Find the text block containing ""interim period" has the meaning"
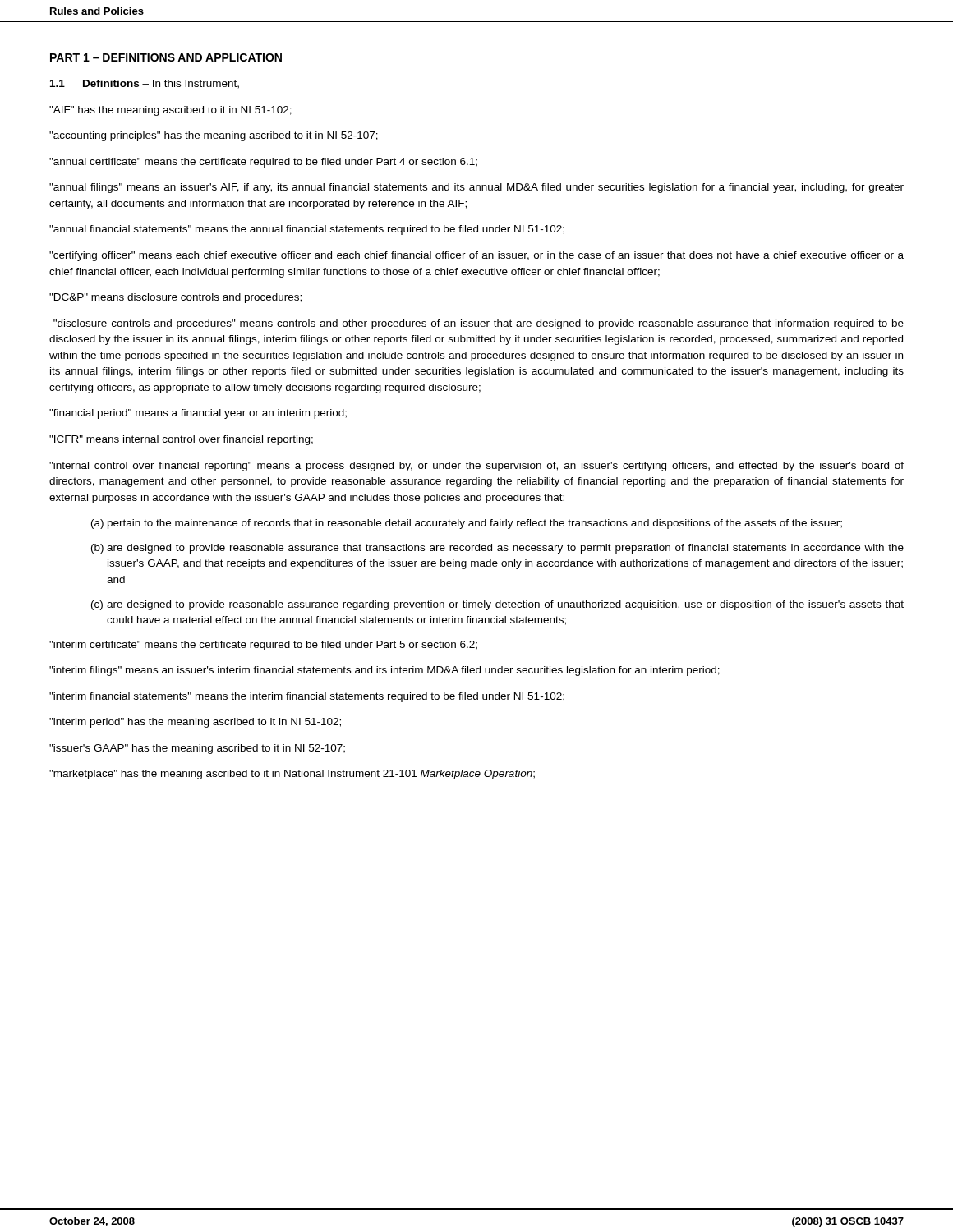The width and height of the screenshot is (953, 1232). 196,722
